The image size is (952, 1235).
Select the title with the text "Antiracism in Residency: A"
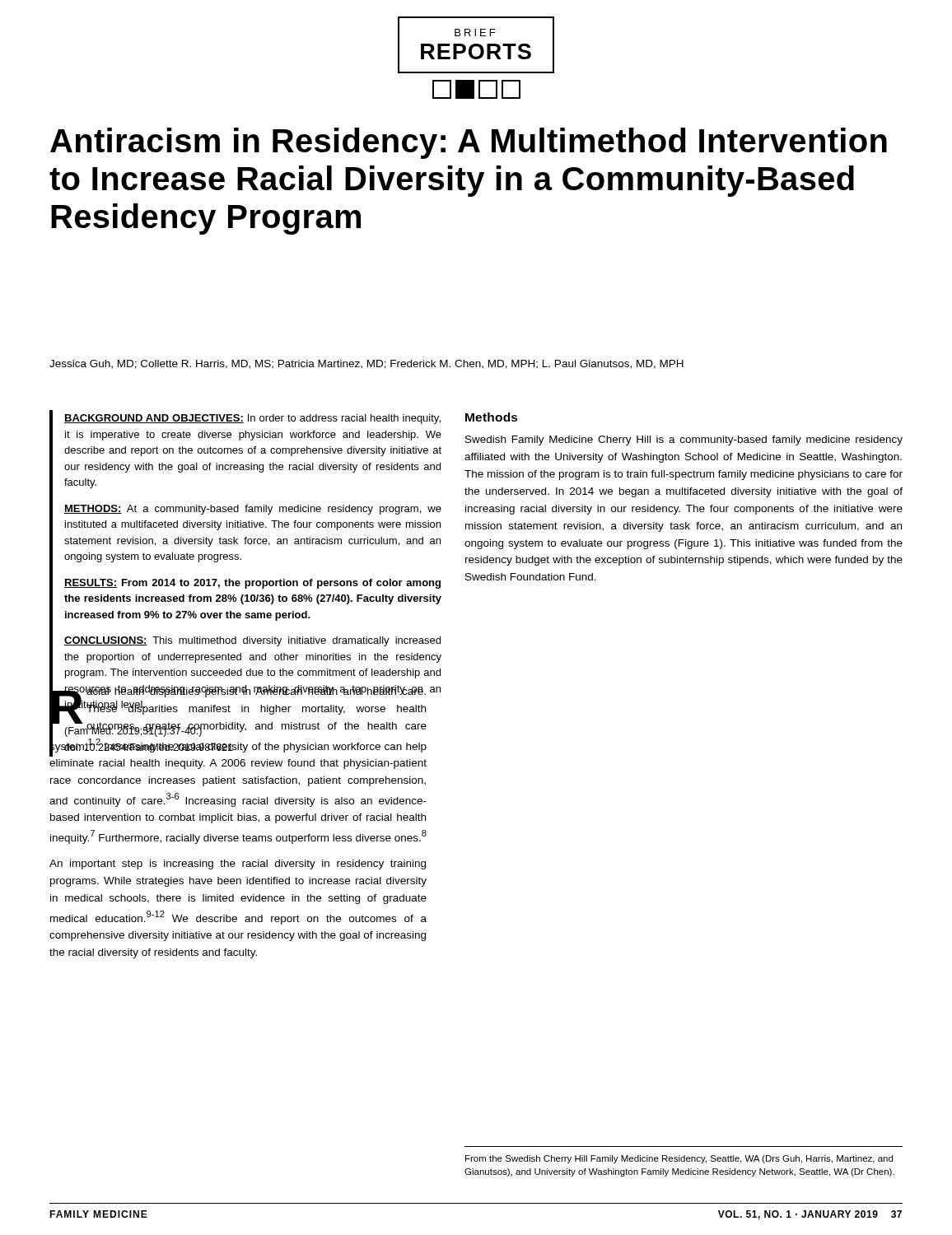point(469,179)
